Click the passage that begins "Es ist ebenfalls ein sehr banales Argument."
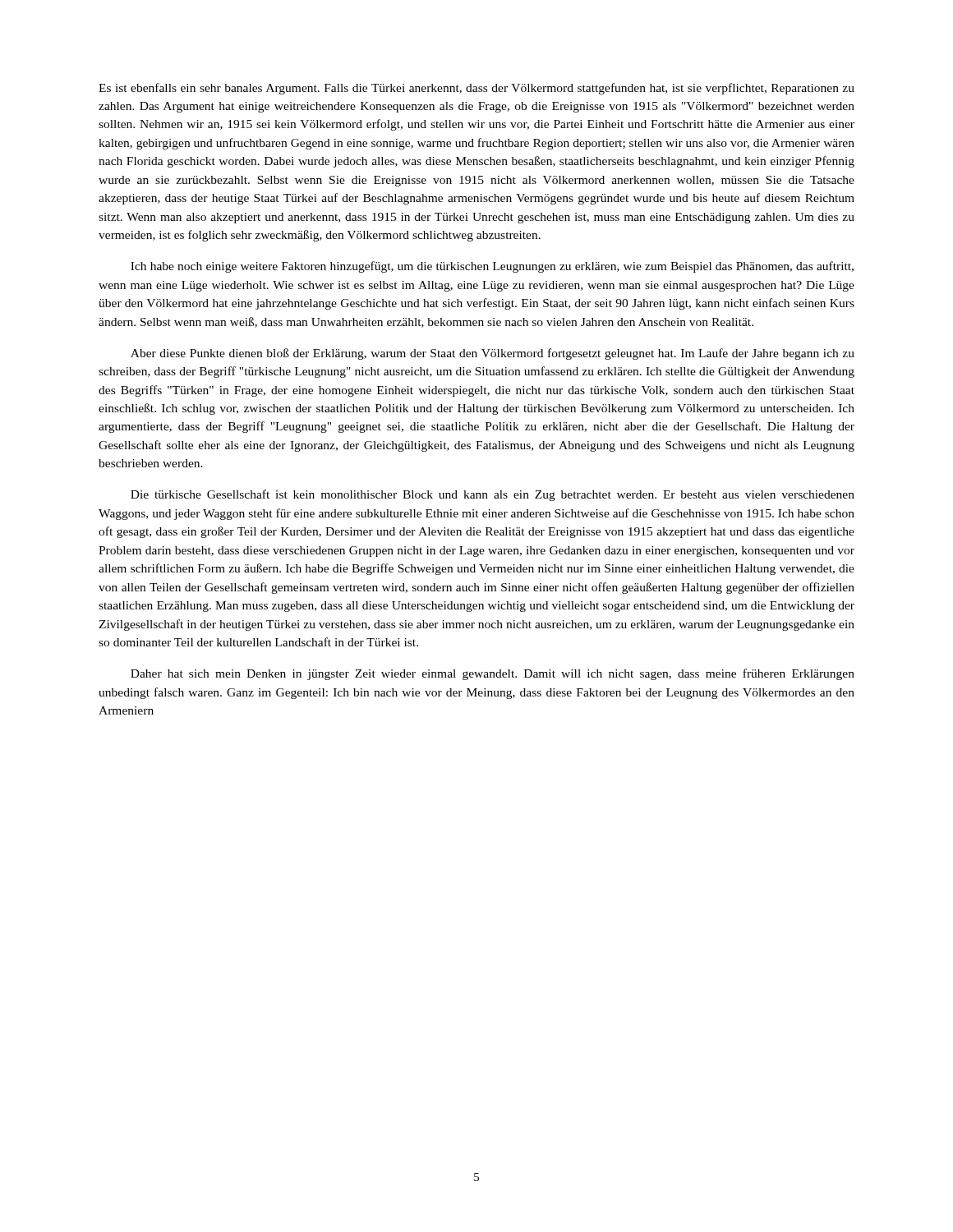Viewport: 953px width, 1232px height. pyautogui.click(x=476, y=399)
